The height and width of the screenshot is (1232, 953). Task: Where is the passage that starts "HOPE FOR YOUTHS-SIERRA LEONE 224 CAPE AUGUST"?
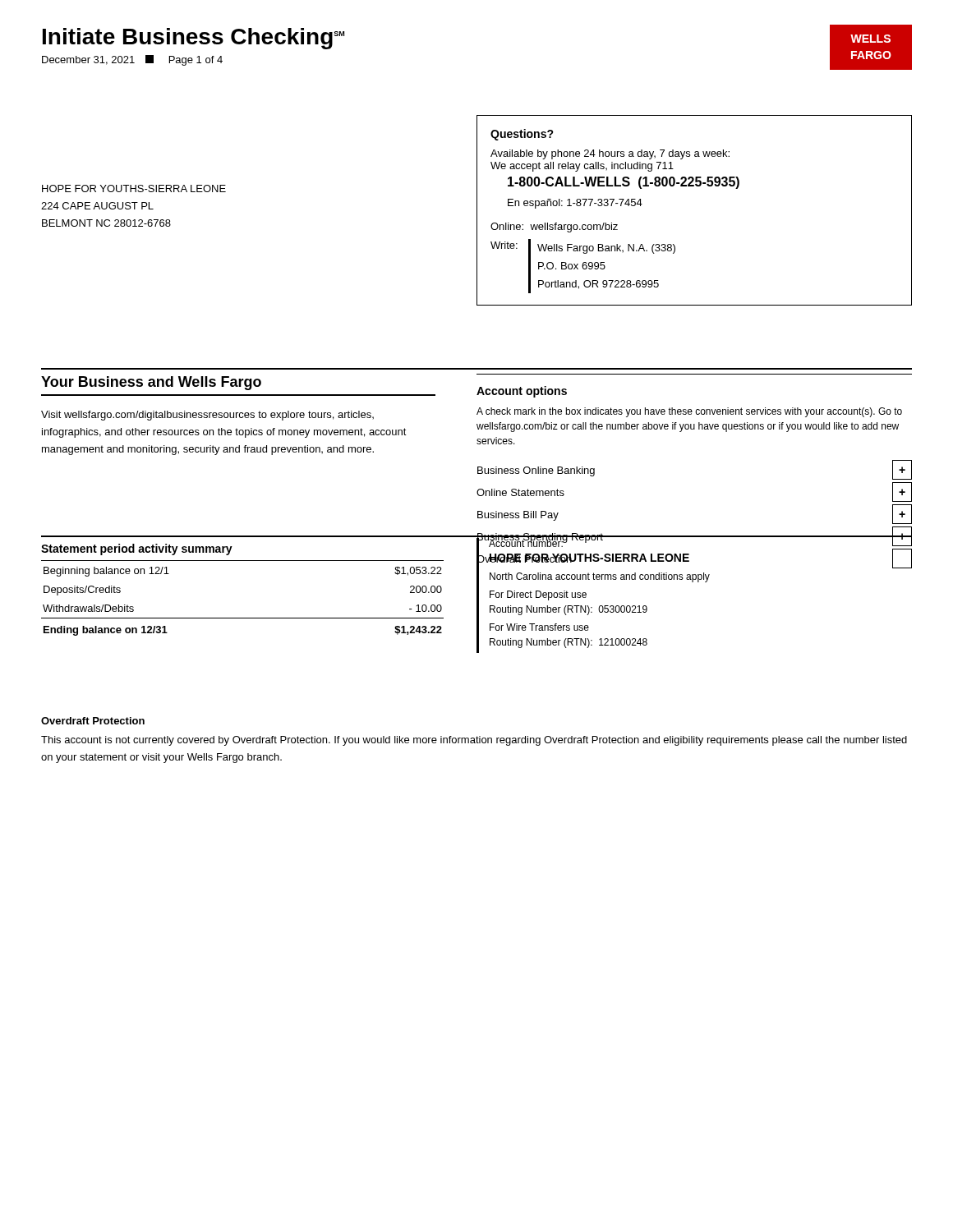pos(134,206)
